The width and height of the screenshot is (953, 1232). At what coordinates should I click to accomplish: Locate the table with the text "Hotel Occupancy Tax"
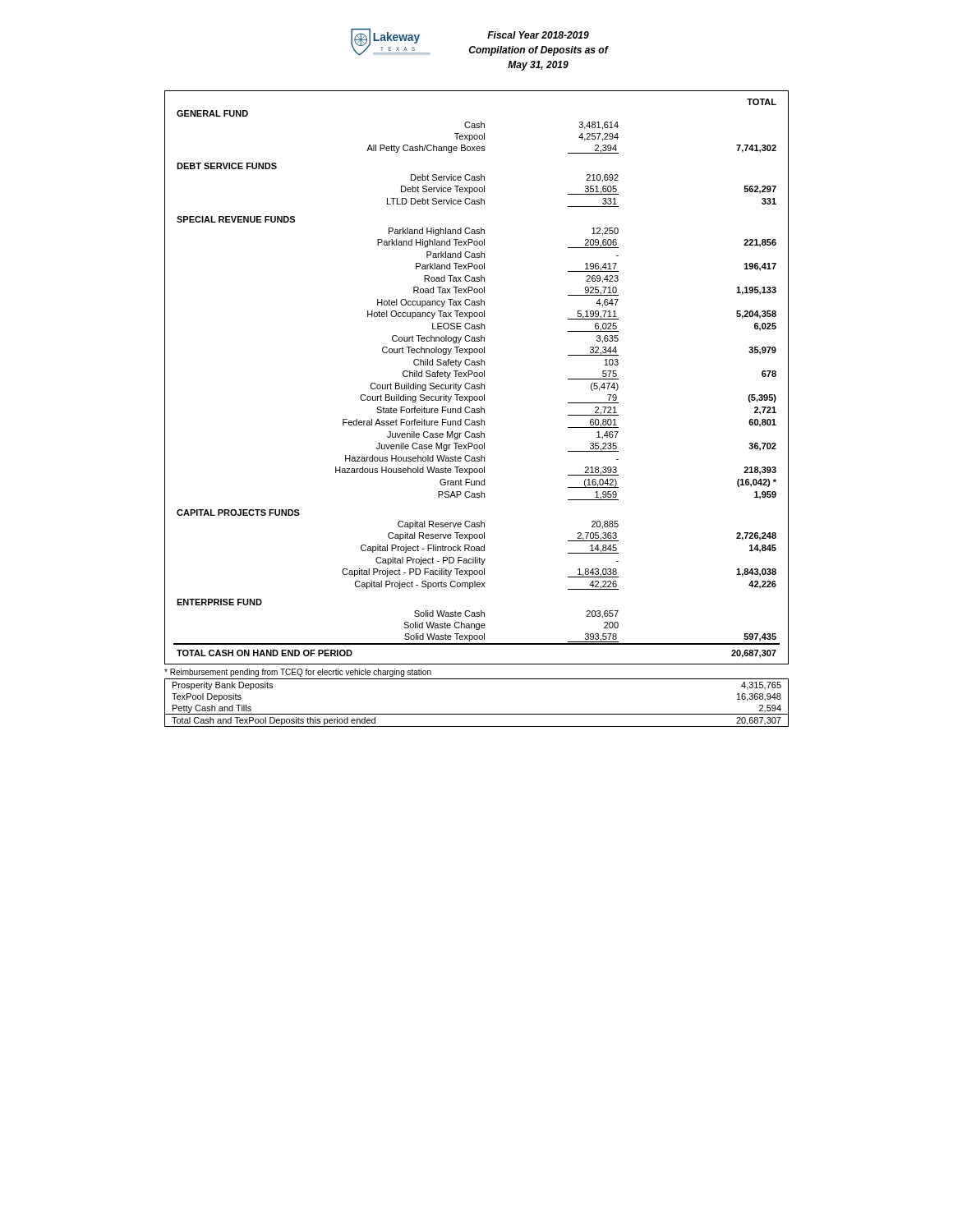pyautogui.click(x=476, y=409)
